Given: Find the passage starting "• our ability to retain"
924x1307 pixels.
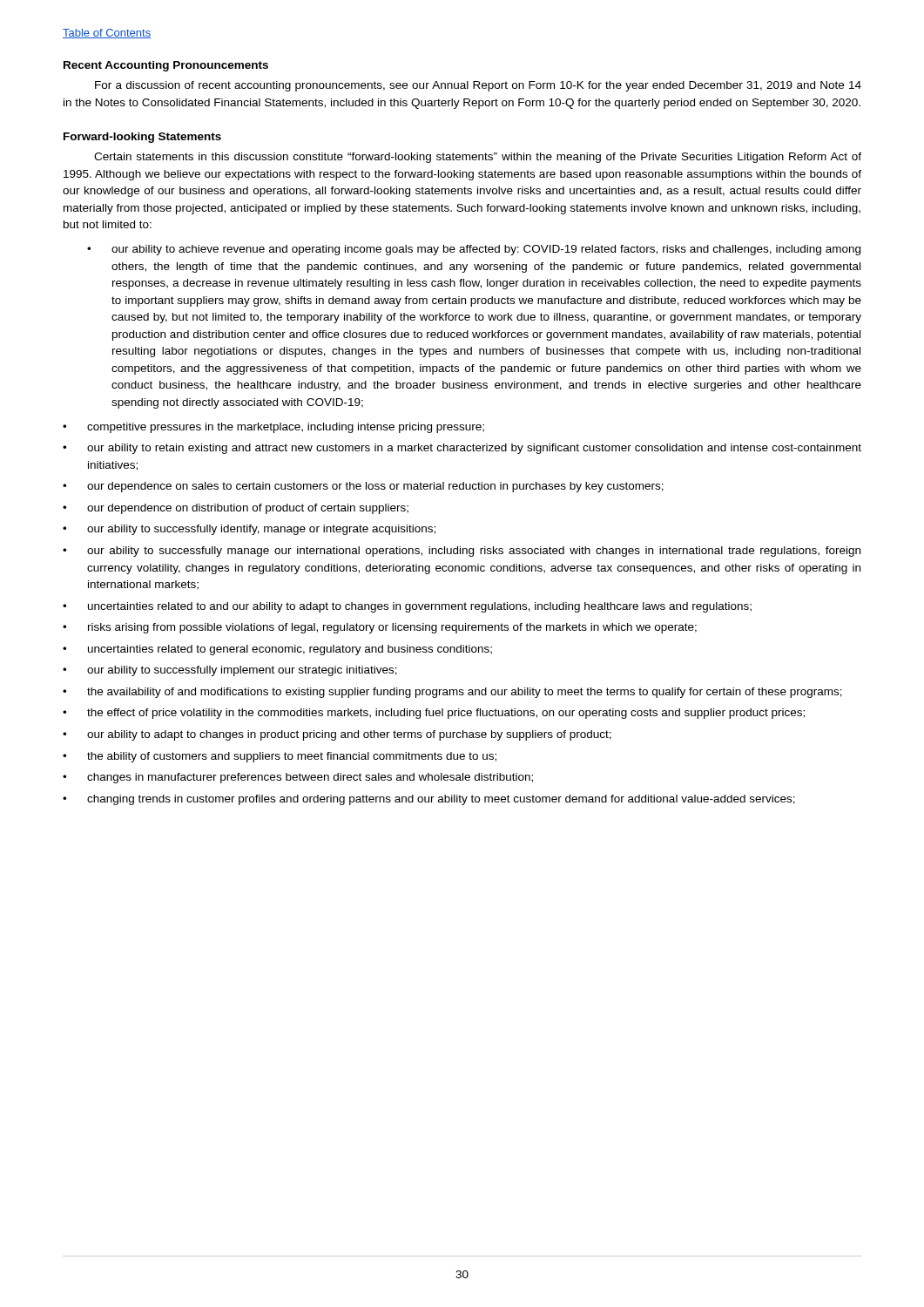Looking at the screenshot, I should coord(462,456).
